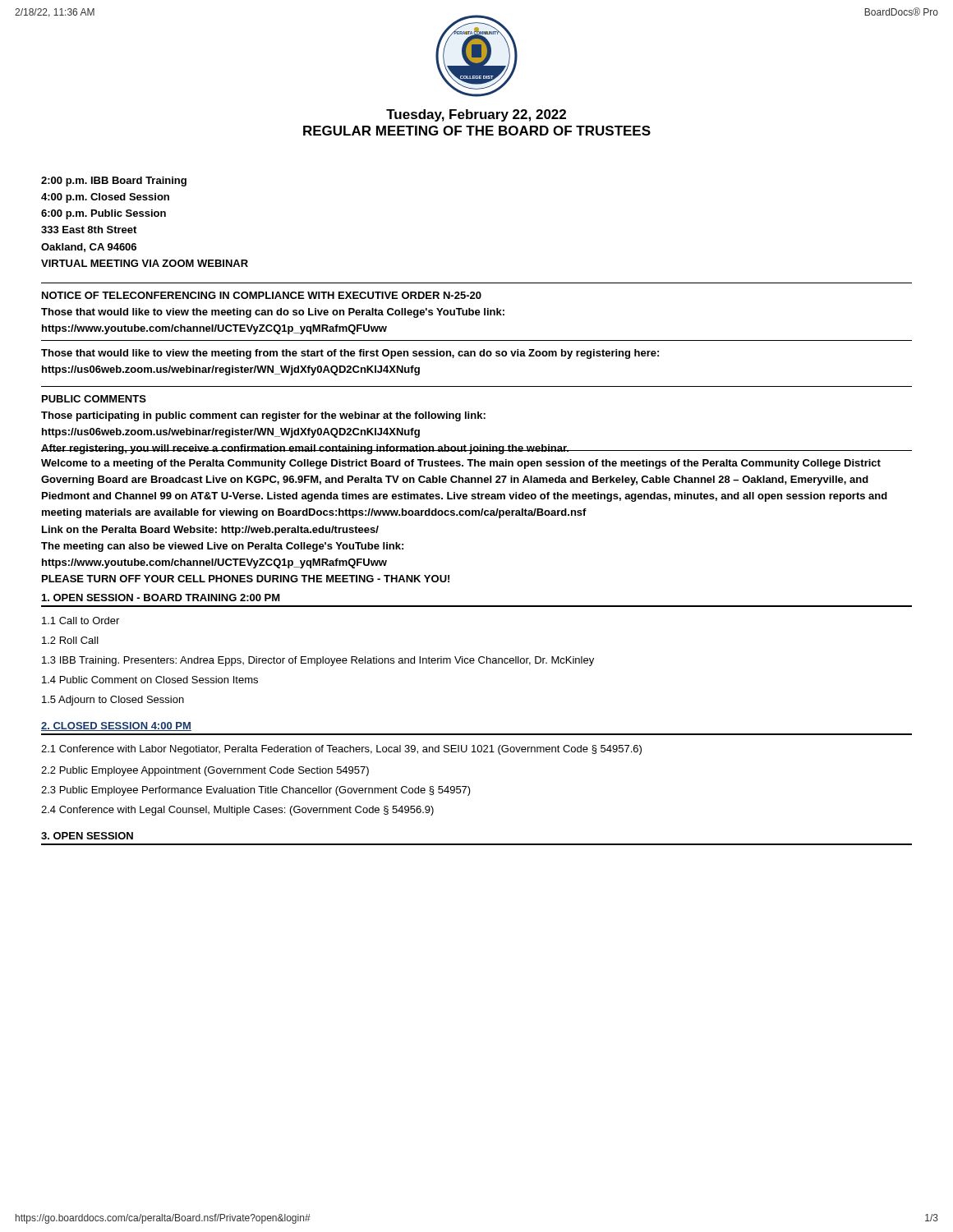Locate the block of text that opens with "Those that would like"
Viewport: 953px width, 1232px height.
tap(476, 362)
